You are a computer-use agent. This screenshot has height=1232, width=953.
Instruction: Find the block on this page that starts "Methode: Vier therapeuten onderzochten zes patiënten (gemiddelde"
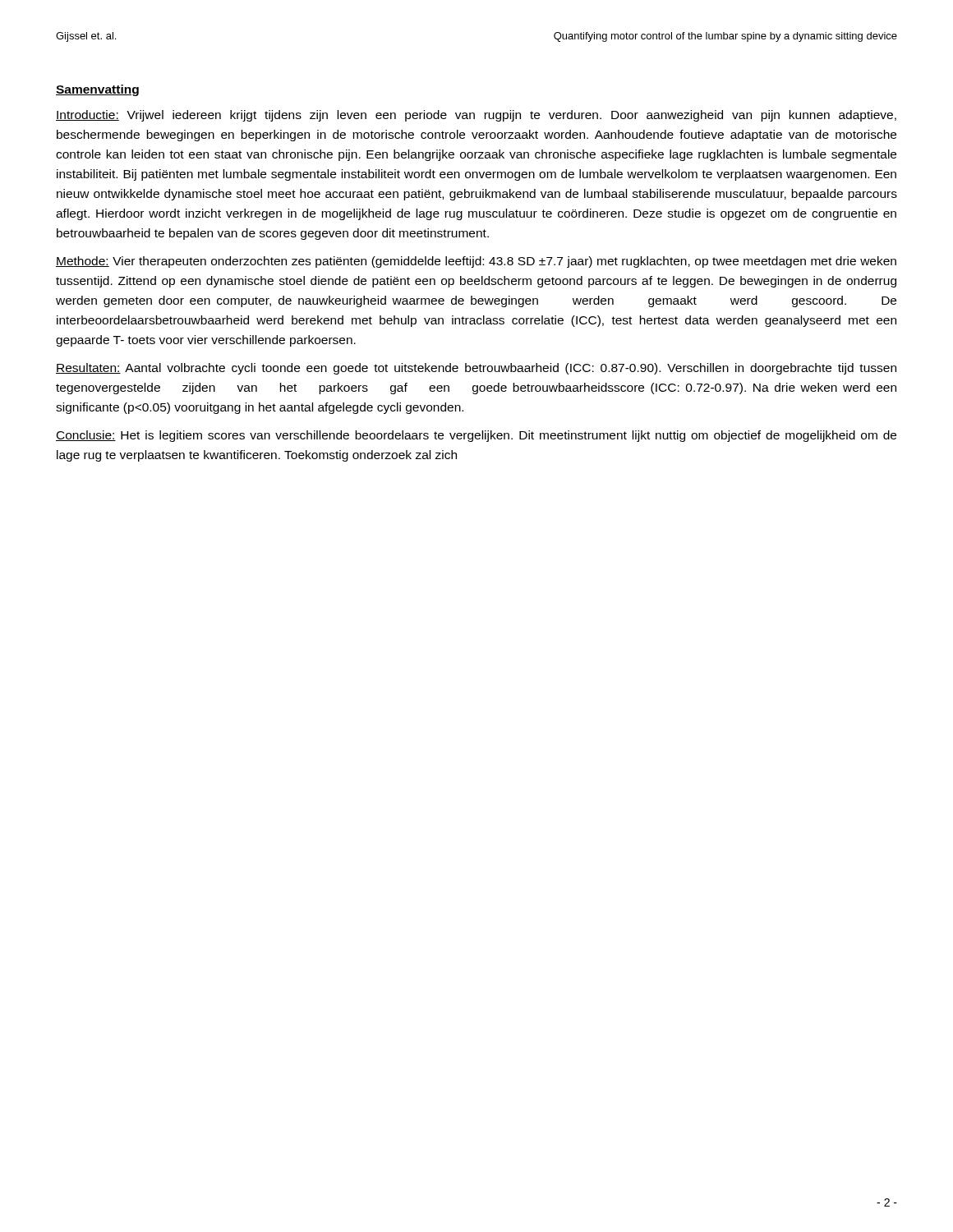point(476,300)
